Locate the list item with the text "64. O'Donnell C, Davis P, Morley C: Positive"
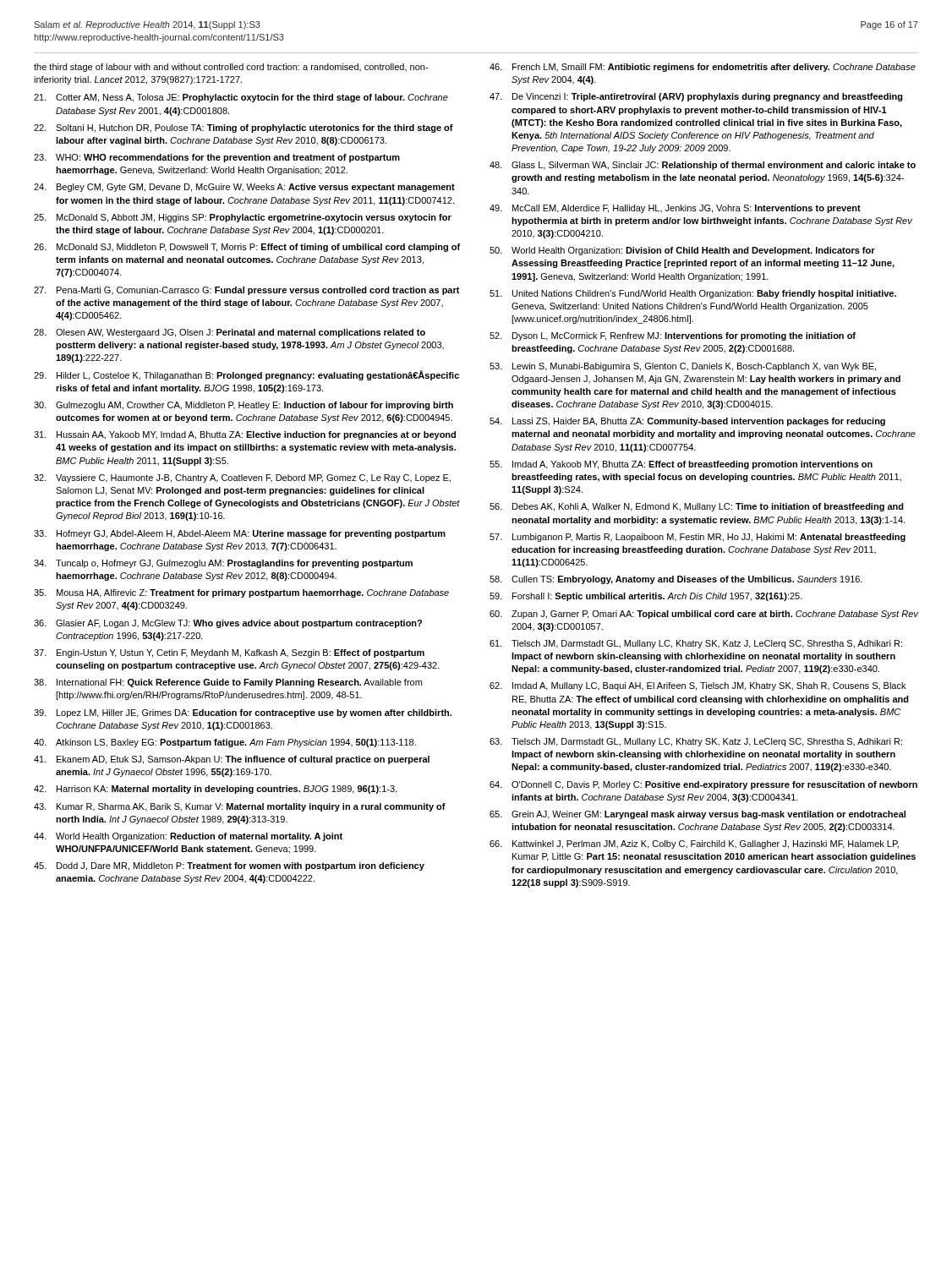 pos(704,791)
